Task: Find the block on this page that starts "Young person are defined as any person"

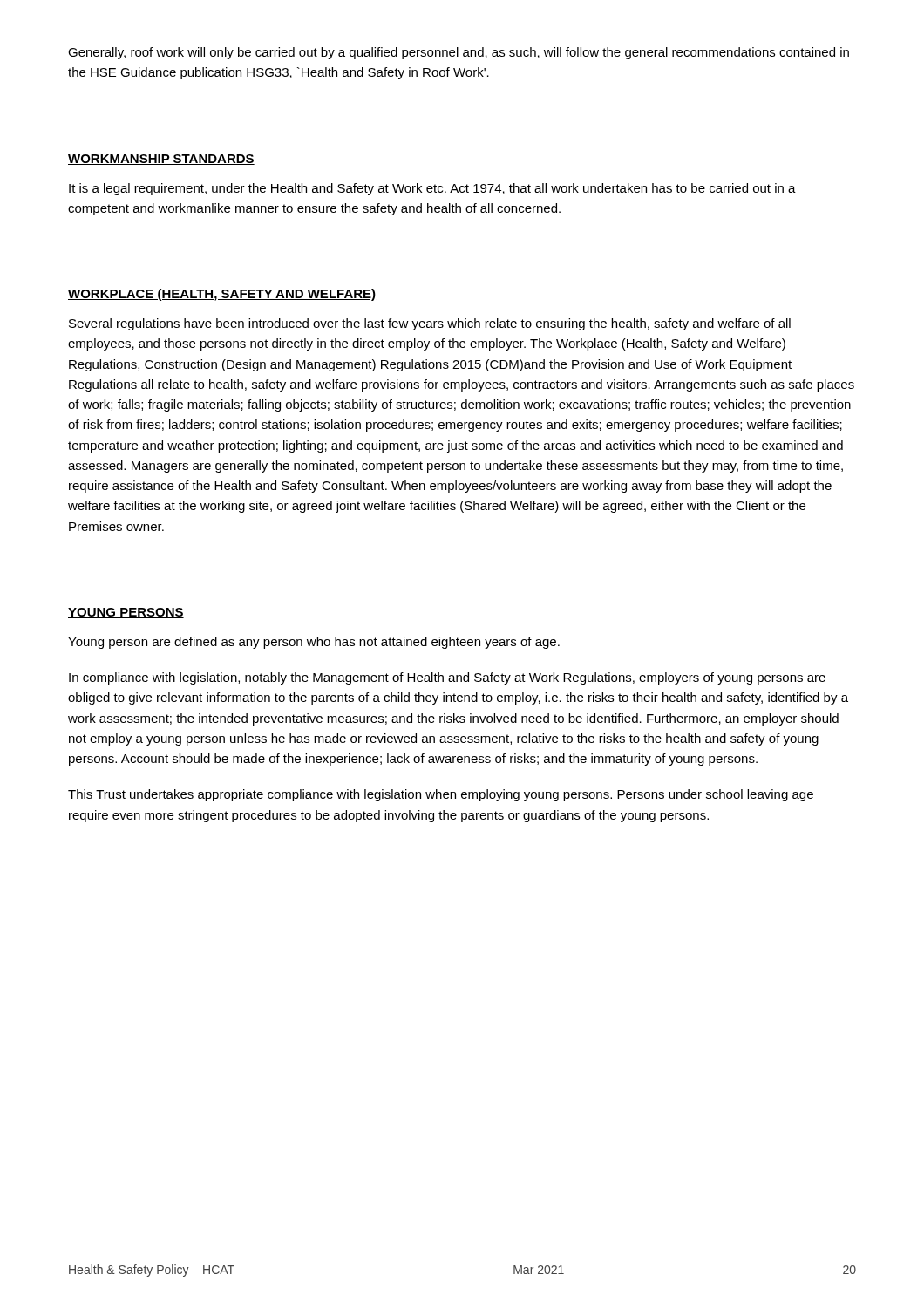Action: coord(462,641)
